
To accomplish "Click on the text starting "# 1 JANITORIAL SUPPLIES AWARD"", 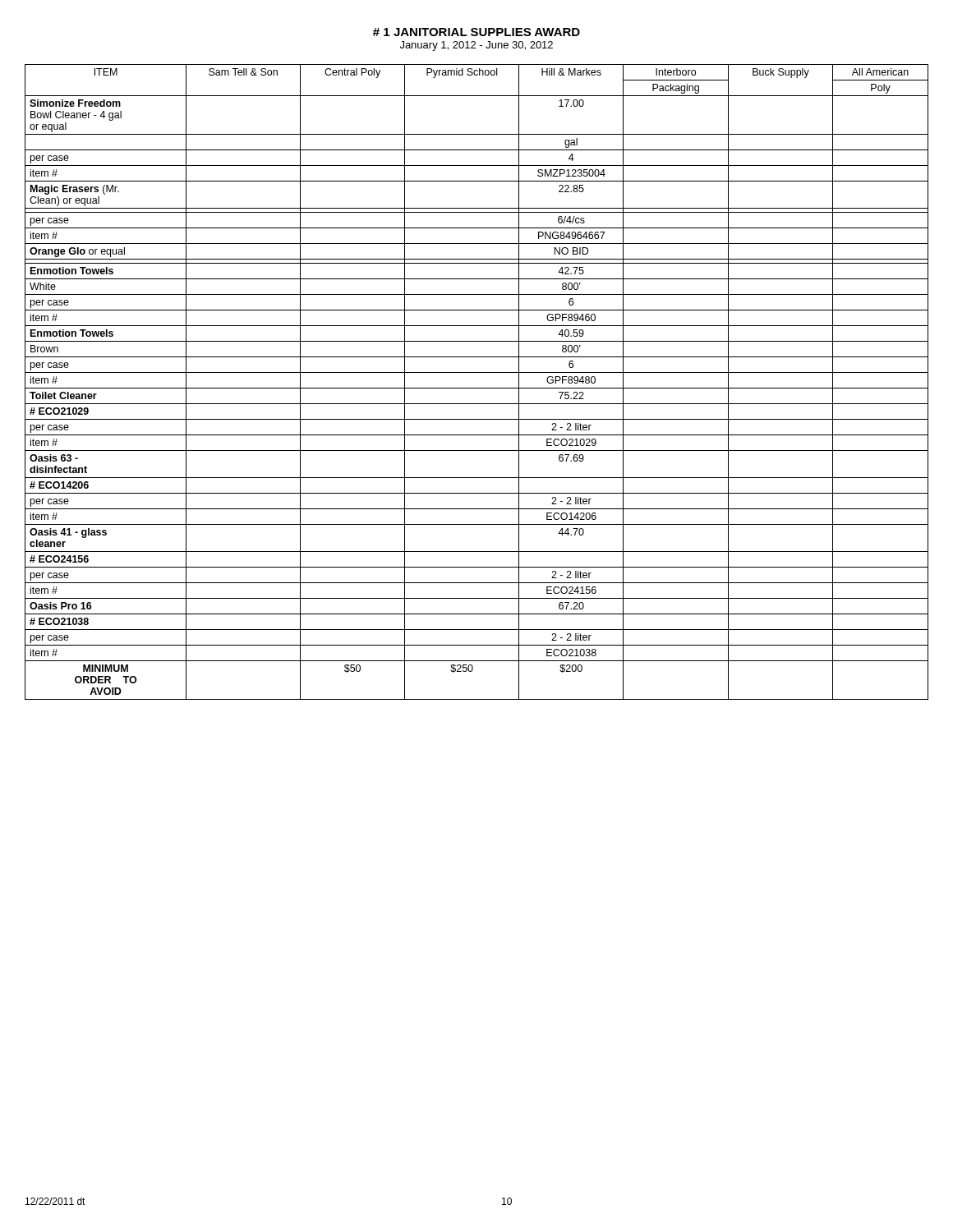I will 476,38.
